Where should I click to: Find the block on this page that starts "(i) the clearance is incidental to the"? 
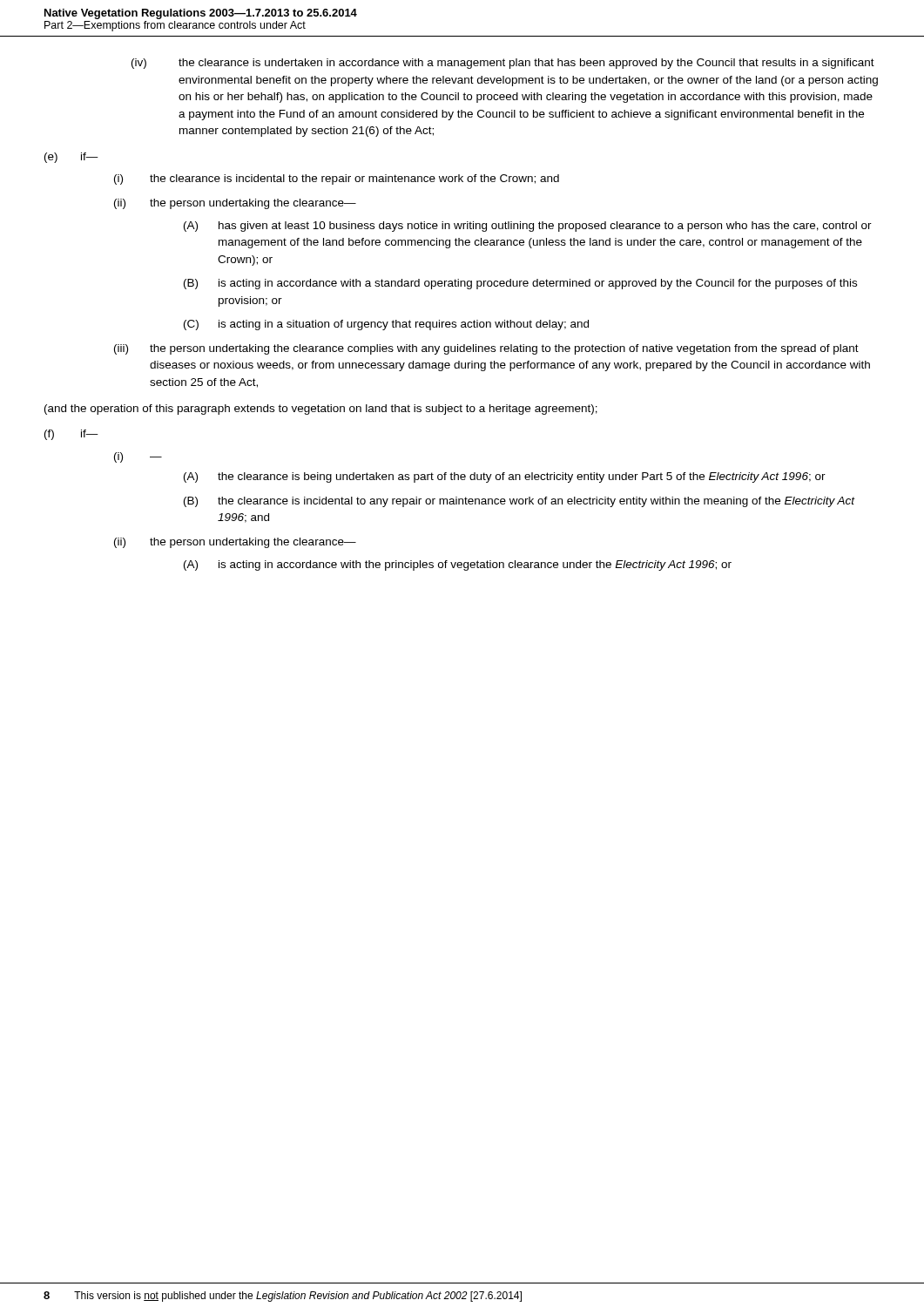pos(336,179)
